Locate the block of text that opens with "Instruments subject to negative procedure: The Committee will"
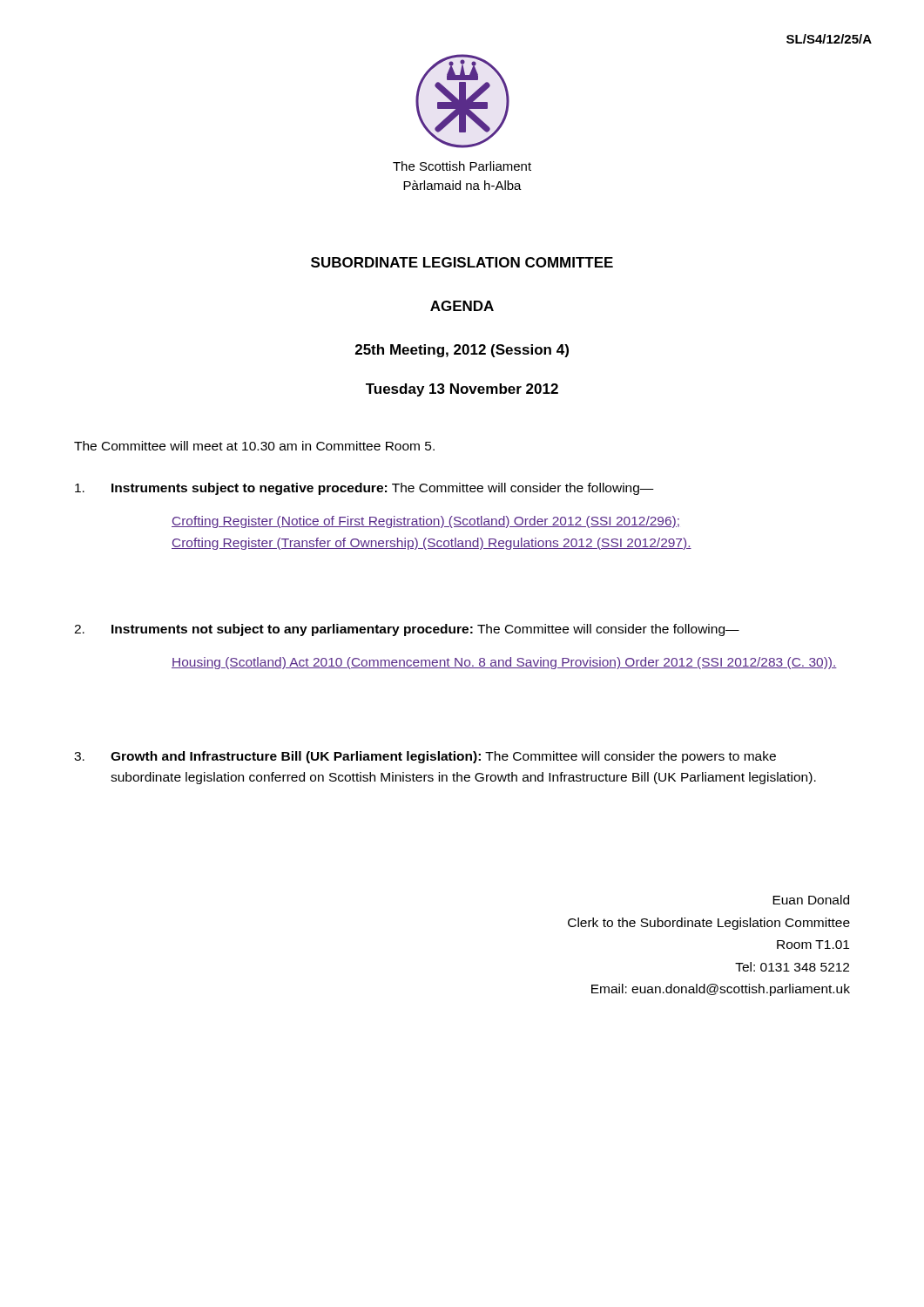Viewport: 924px width, 1307px height. point(462,516)
